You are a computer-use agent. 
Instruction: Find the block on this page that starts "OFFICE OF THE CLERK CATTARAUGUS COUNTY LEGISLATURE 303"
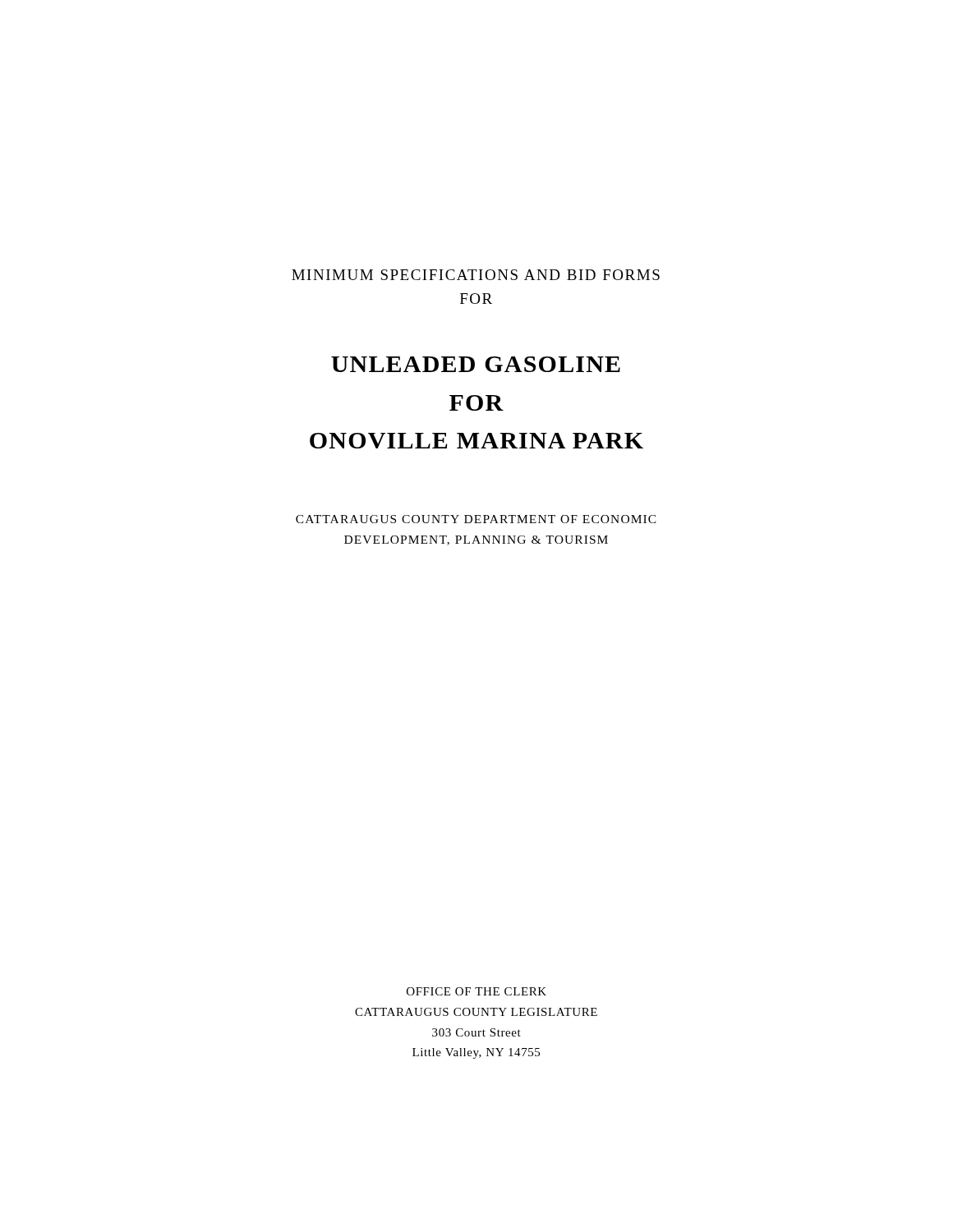[x=476, y=1022]
